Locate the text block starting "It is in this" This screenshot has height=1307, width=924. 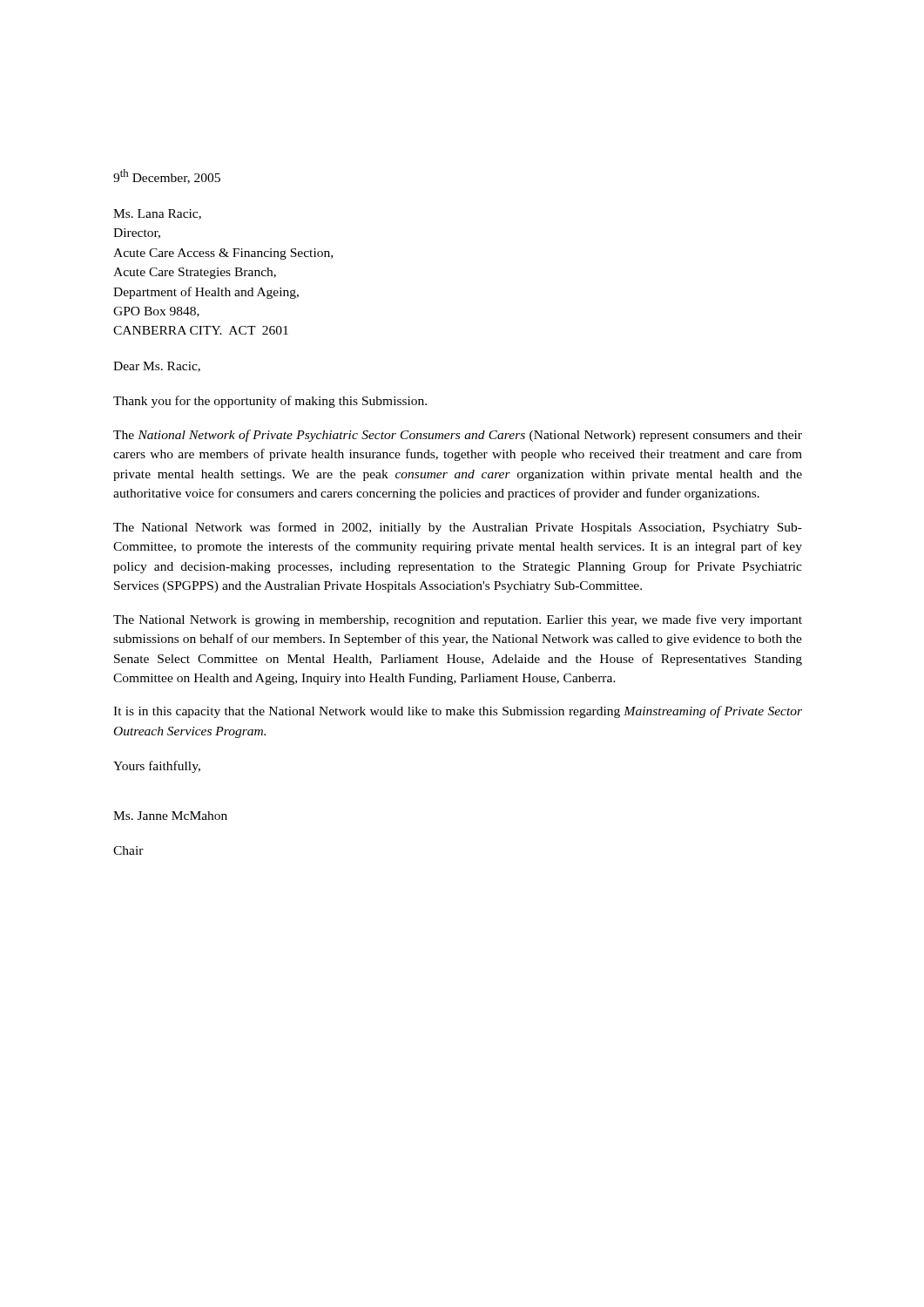coord(458,721)
